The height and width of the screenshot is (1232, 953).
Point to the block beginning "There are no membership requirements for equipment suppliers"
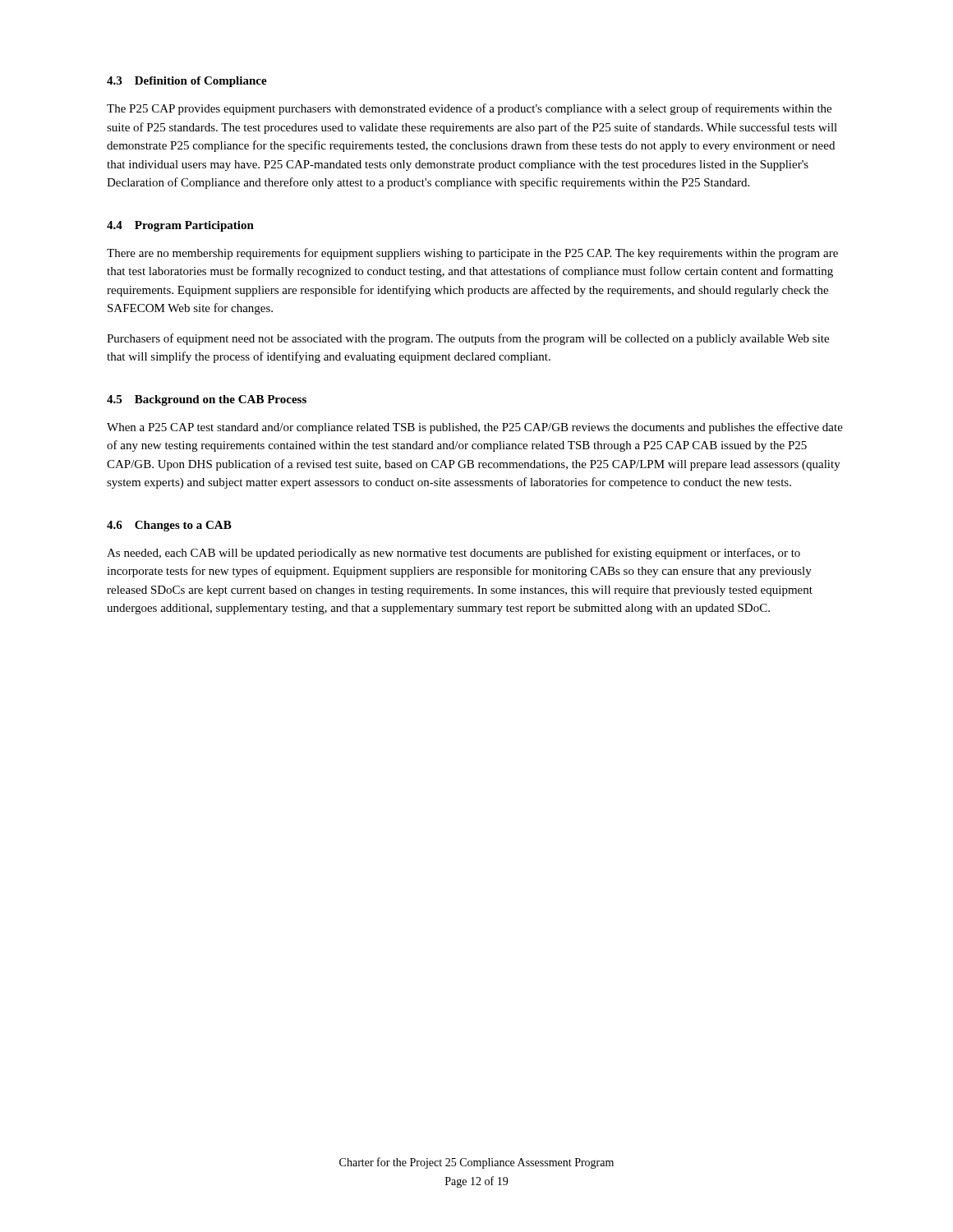(x=476, y=305)
